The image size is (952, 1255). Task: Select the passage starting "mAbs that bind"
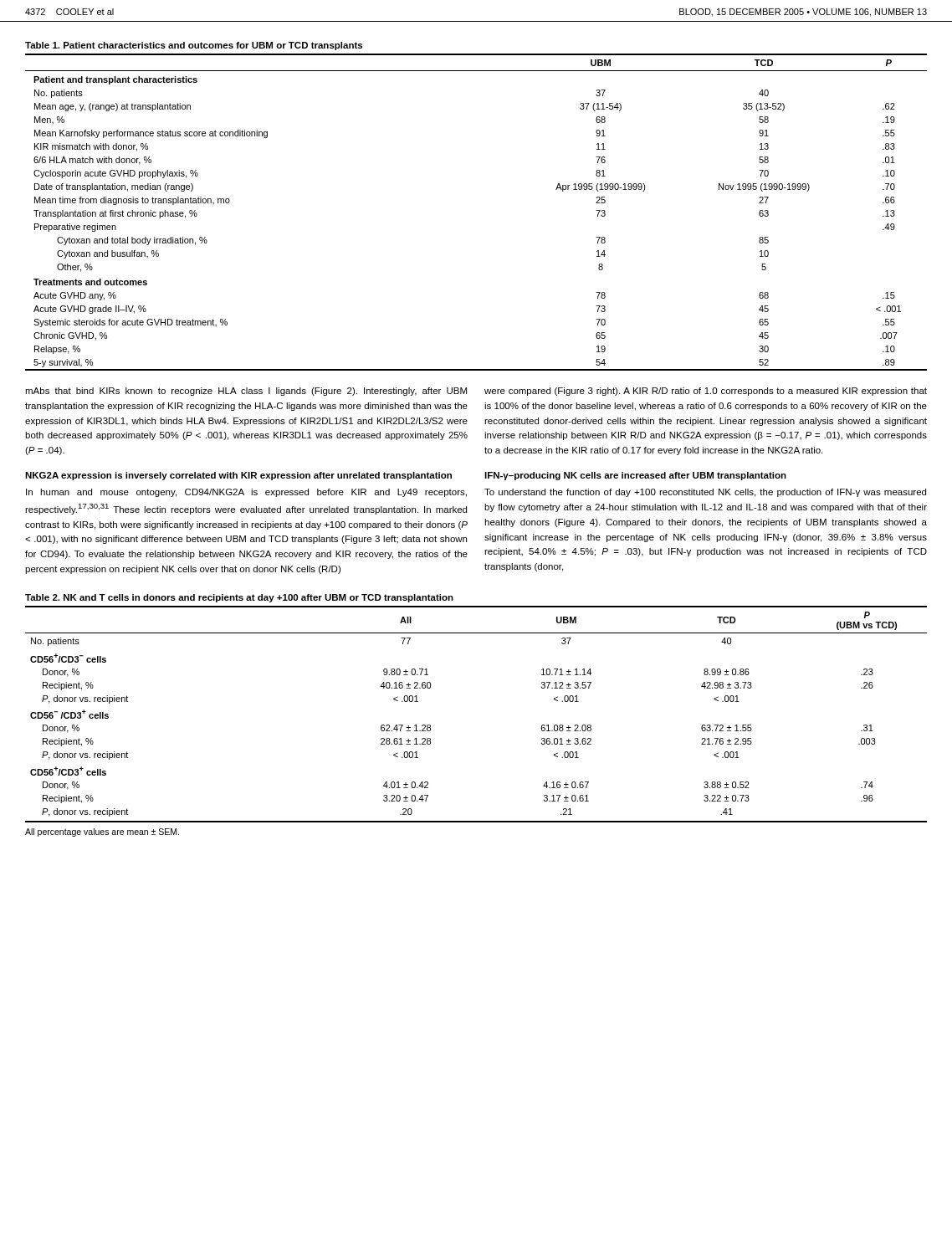point(246,420)
